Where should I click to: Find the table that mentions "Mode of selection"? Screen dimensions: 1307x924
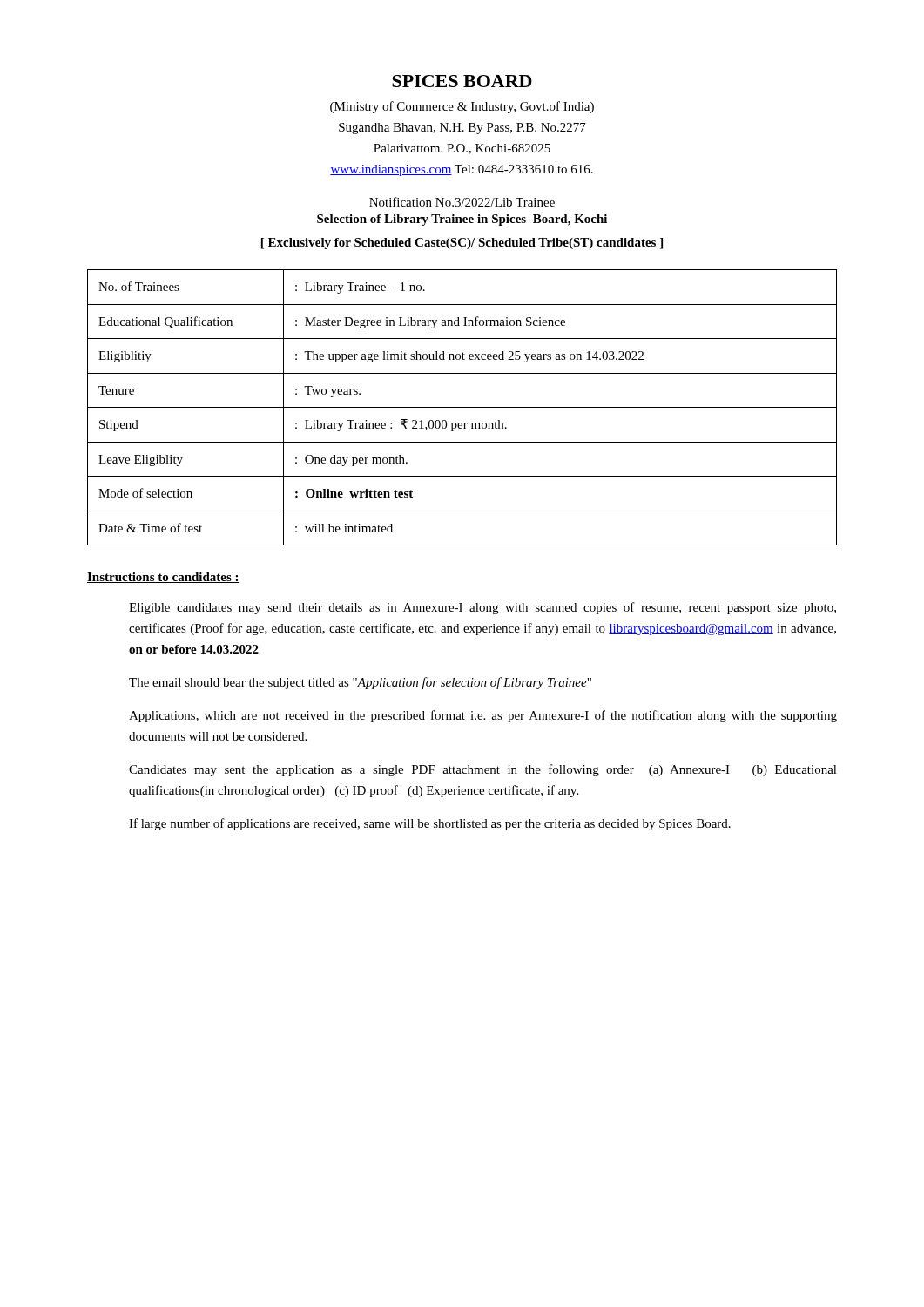(x=462, y=407)
